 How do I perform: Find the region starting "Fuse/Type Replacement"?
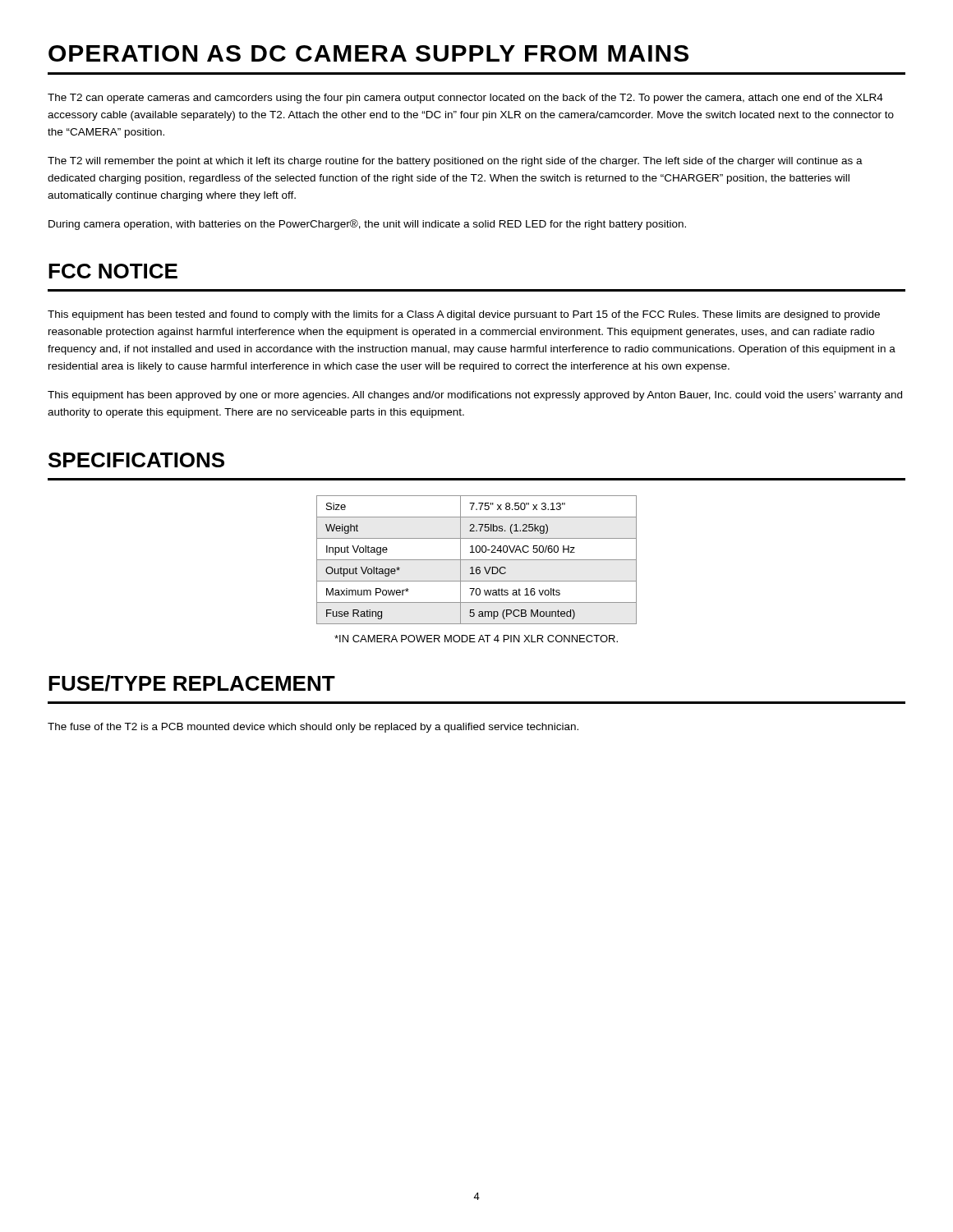coord(192,683)
